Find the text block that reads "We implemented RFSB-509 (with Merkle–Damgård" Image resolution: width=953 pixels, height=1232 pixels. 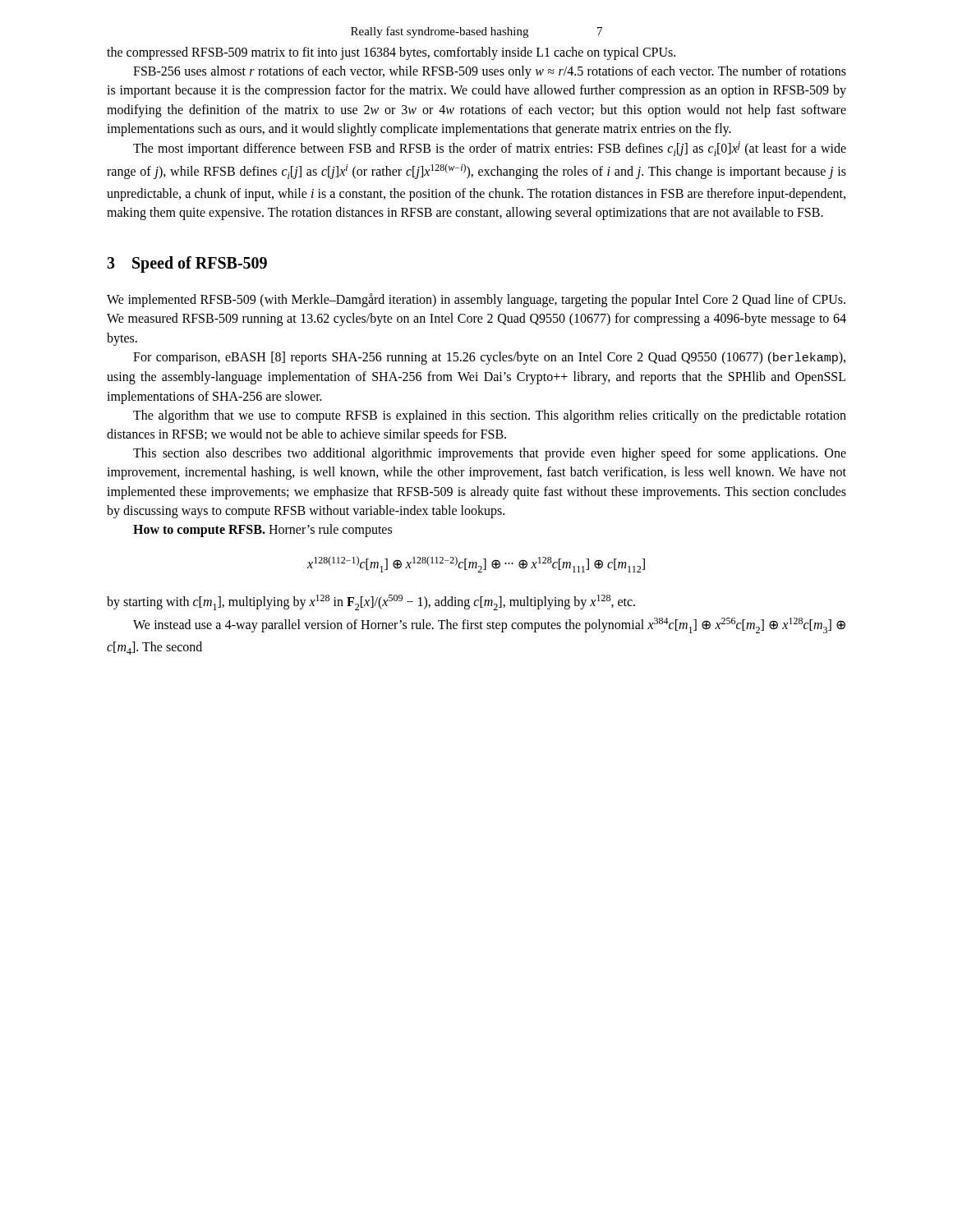(x=476, y=414)
